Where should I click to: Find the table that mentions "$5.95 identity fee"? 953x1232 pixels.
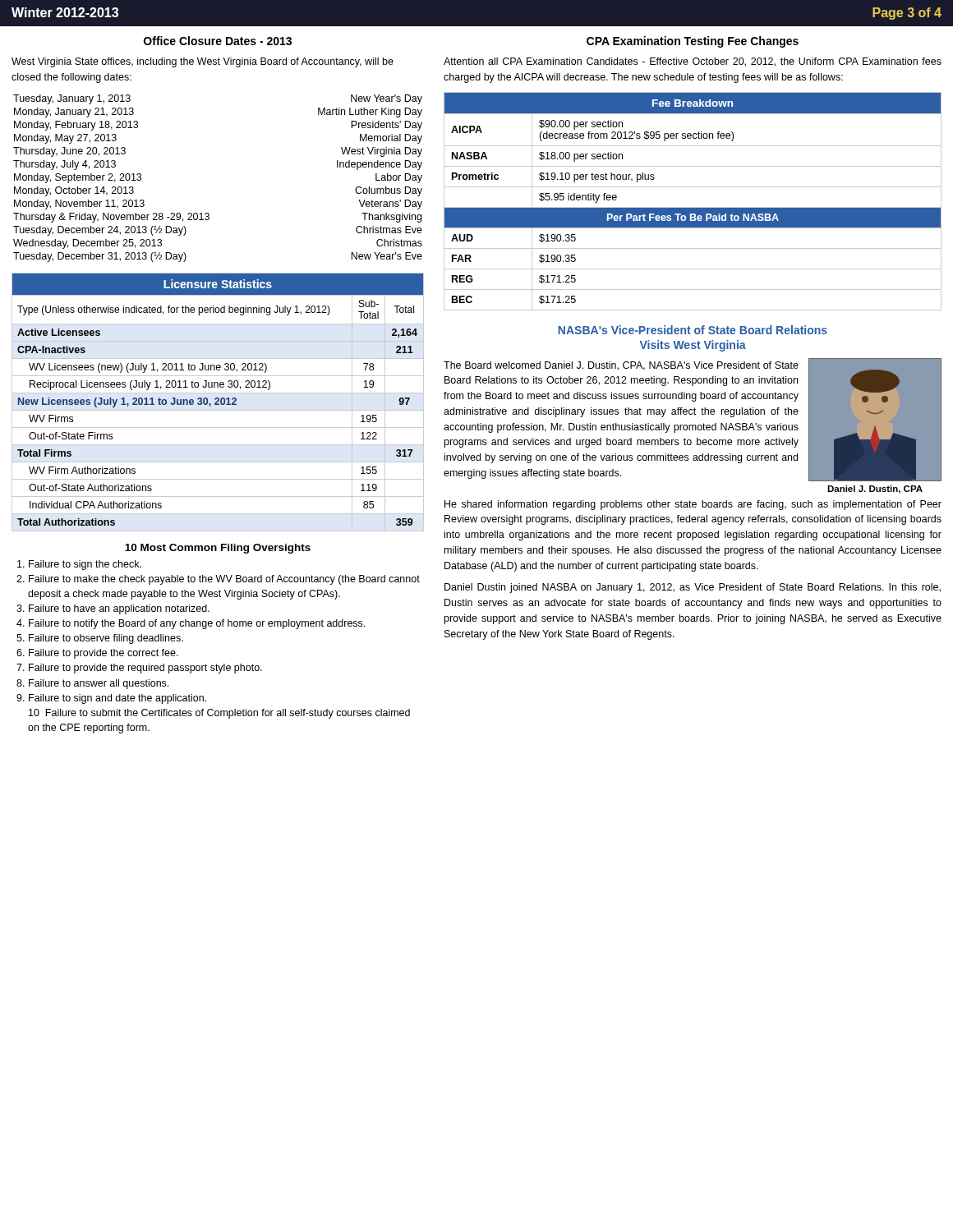click(x=693, y=201)
